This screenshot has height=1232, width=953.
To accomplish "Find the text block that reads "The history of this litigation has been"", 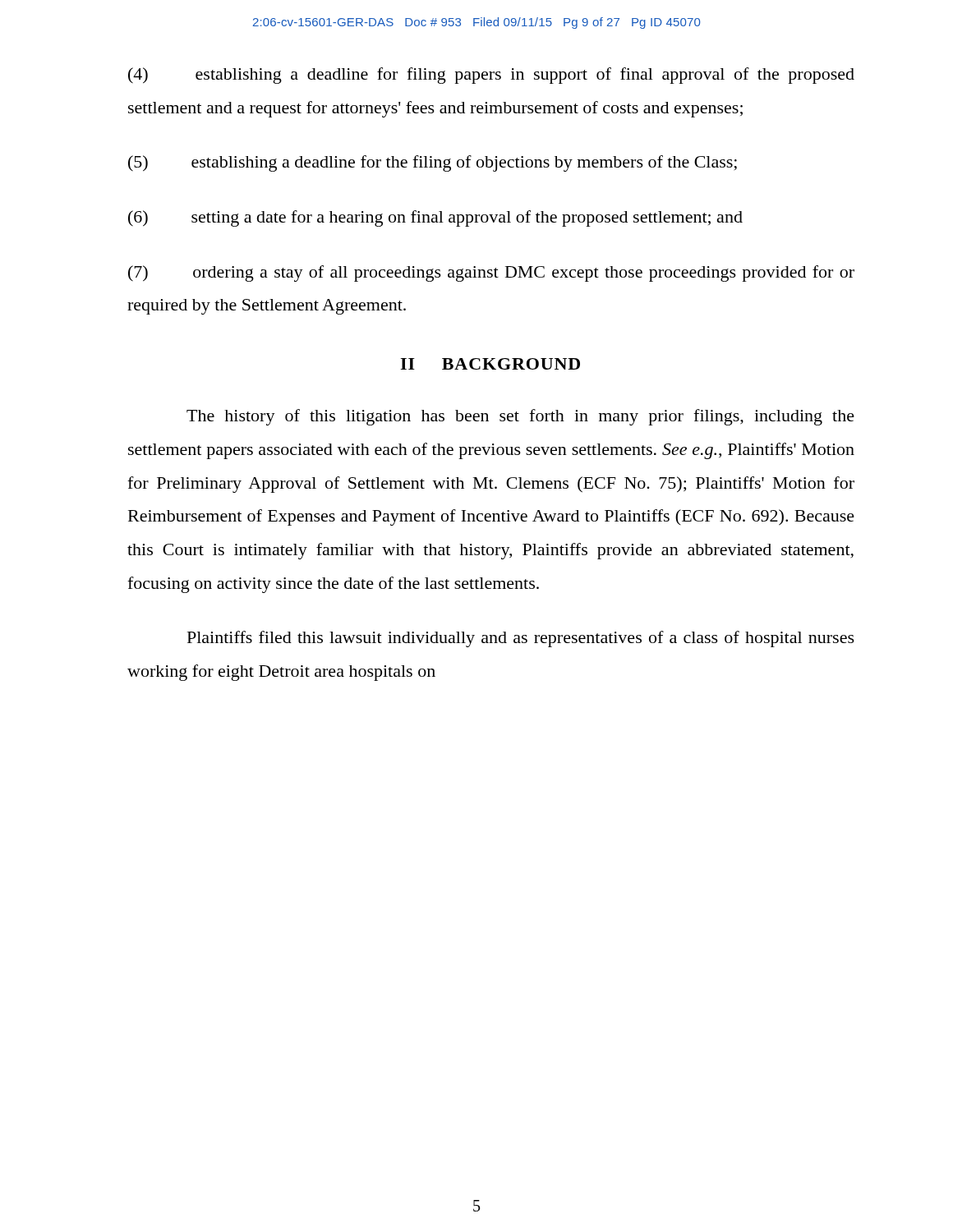I will 491,499.
